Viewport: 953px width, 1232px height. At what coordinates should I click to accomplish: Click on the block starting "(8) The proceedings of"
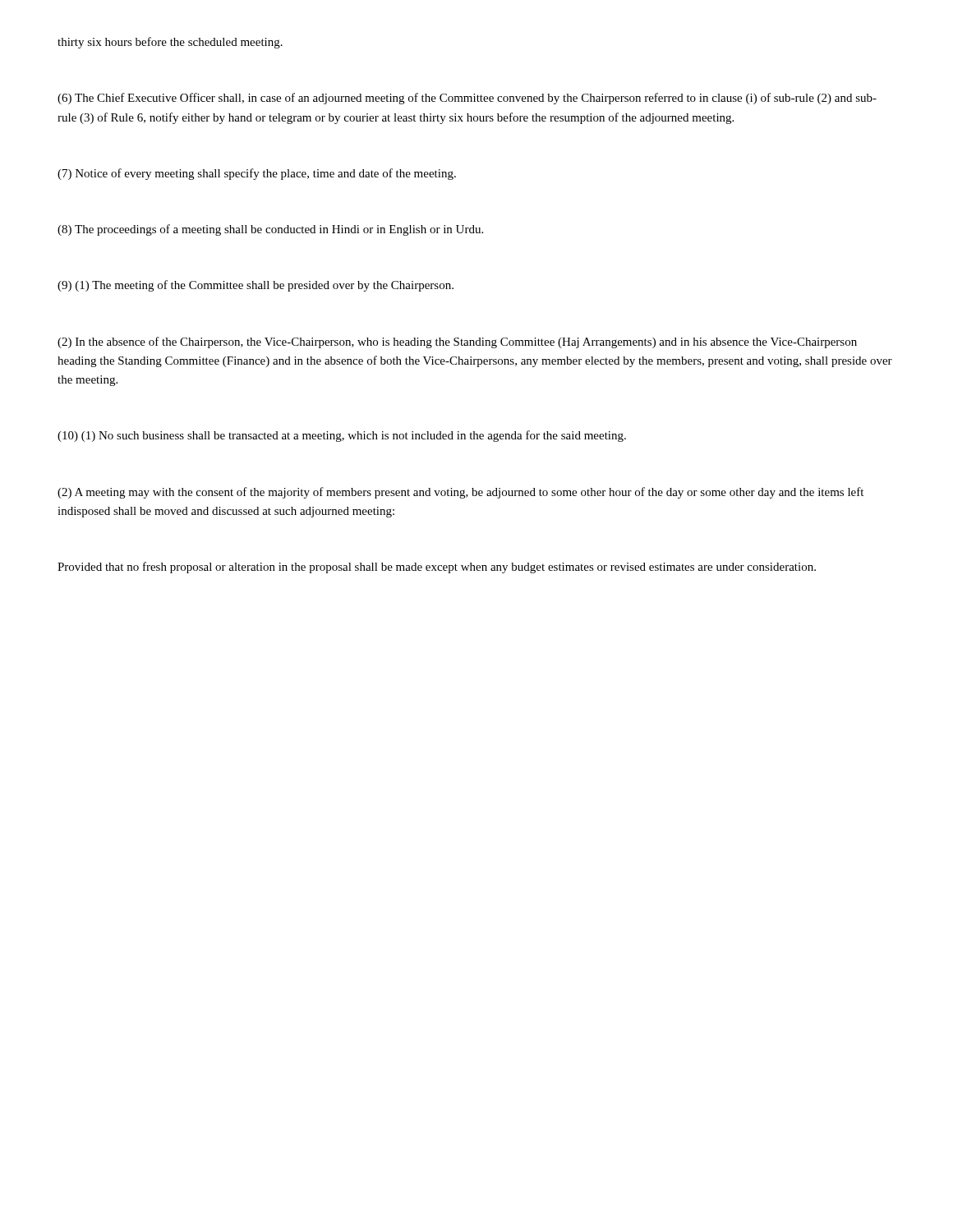(x=271, y=229)
